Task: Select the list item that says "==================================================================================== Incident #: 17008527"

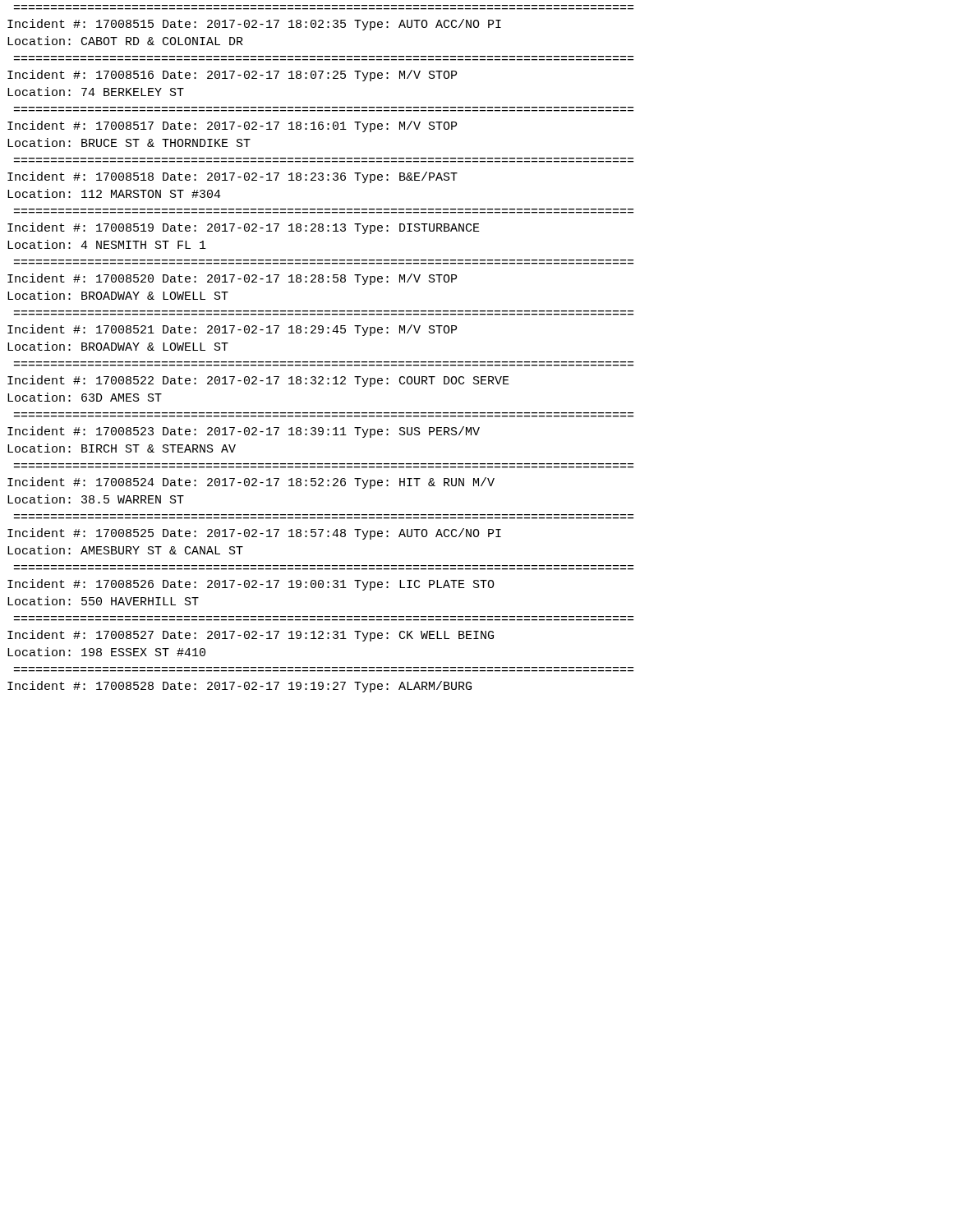Action: click(476, 637)
